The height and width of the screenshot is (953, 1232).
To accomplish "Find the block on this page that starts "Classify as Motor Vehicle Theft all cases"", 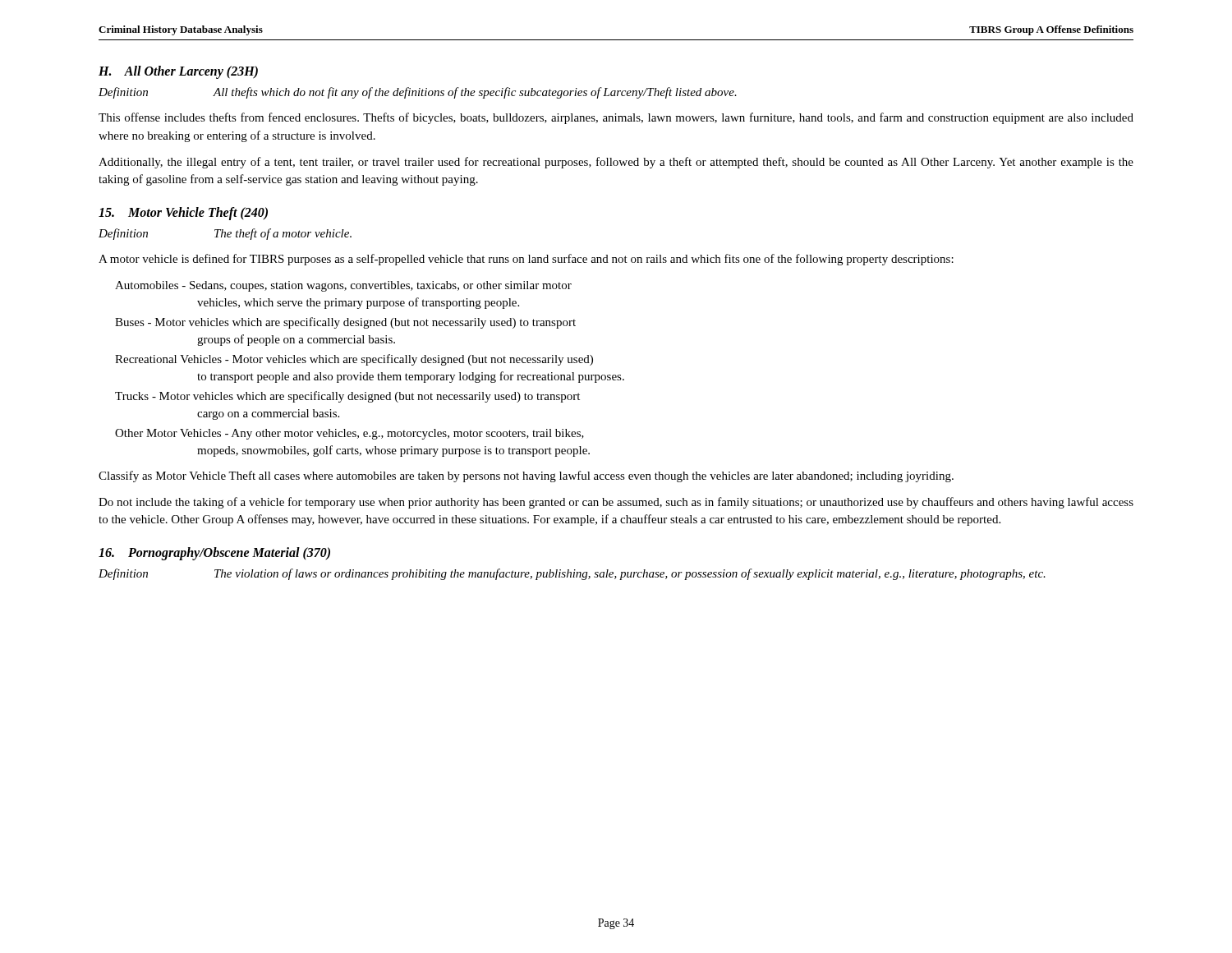I will coord(526,475).
